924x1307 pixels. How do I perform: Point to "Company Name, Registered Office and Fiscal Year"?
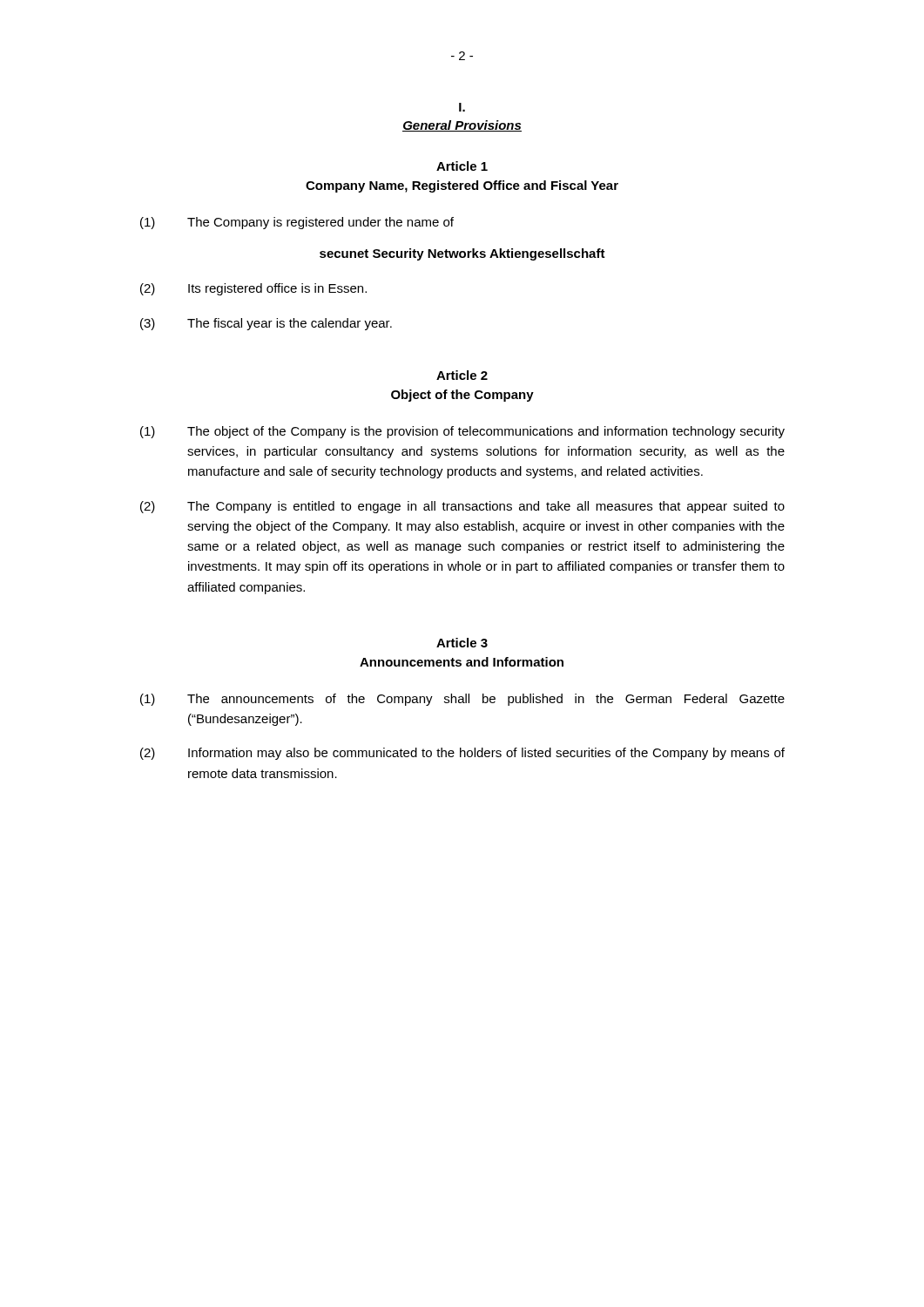click(462, 185)
